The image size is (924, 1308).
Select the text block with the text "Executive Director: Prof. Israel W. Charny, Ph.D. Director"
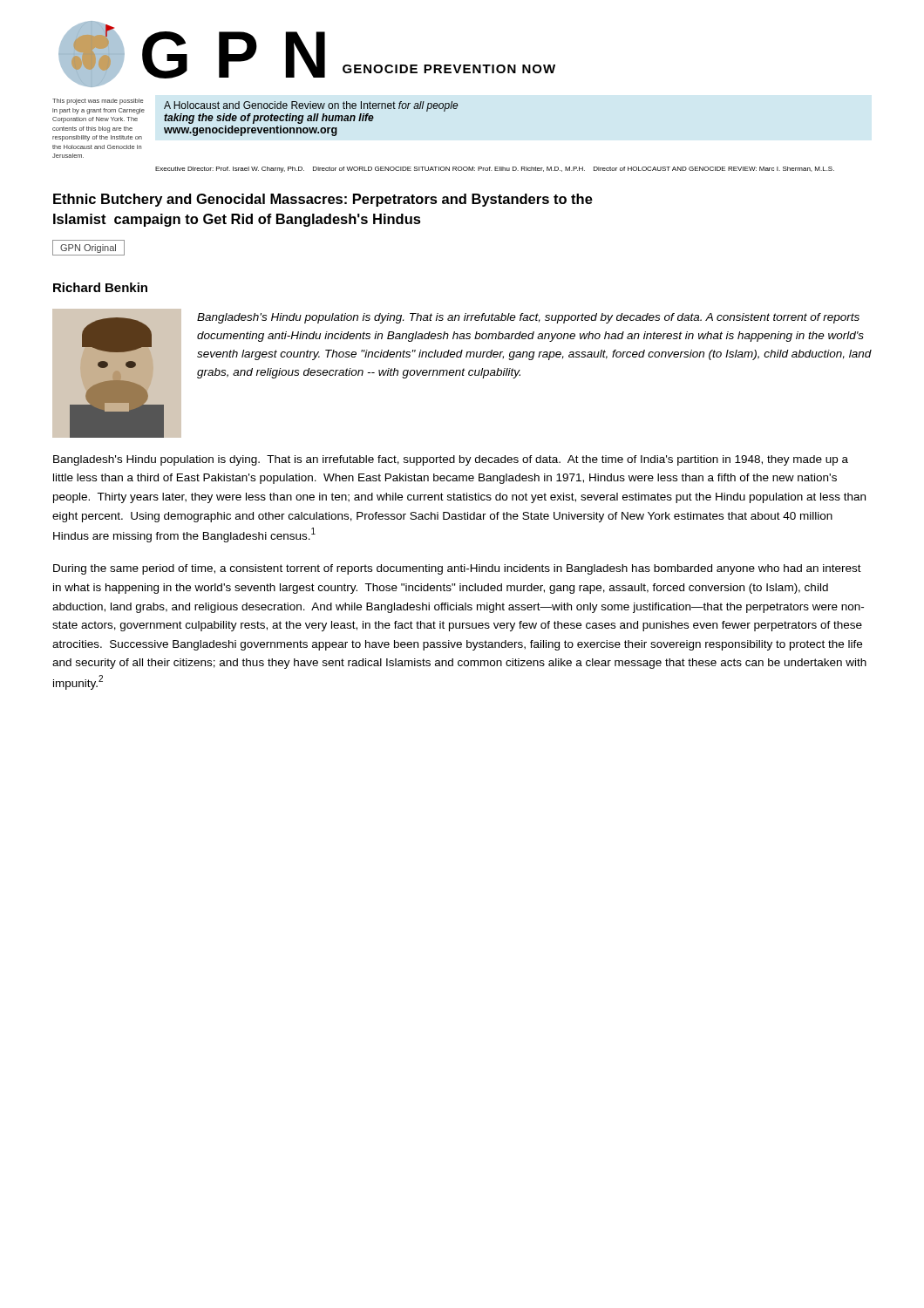point(495,168)
